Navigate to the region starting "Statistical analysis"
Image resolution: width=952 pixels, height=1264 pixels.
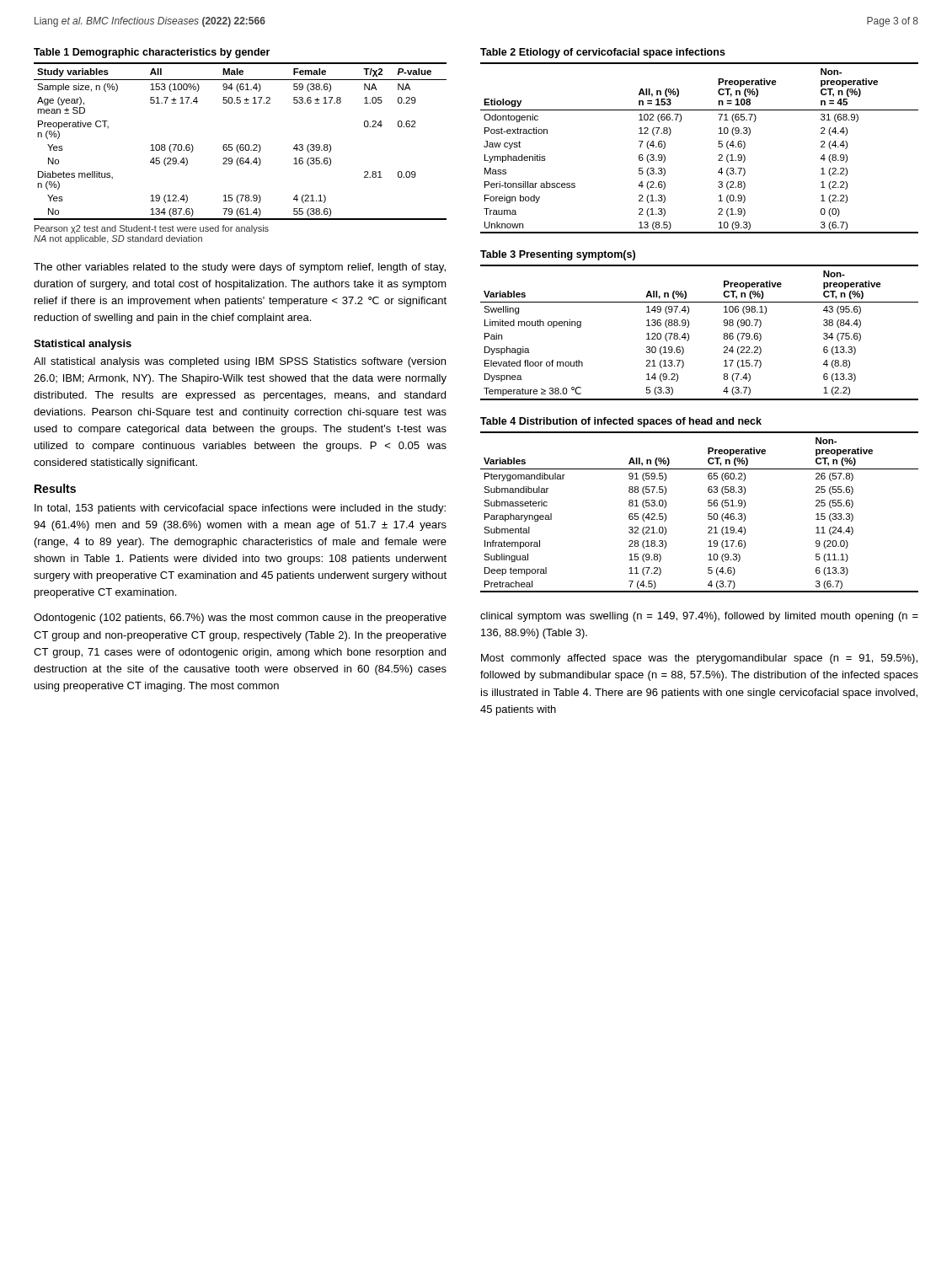pyautogui.click(x=83, y=343)
